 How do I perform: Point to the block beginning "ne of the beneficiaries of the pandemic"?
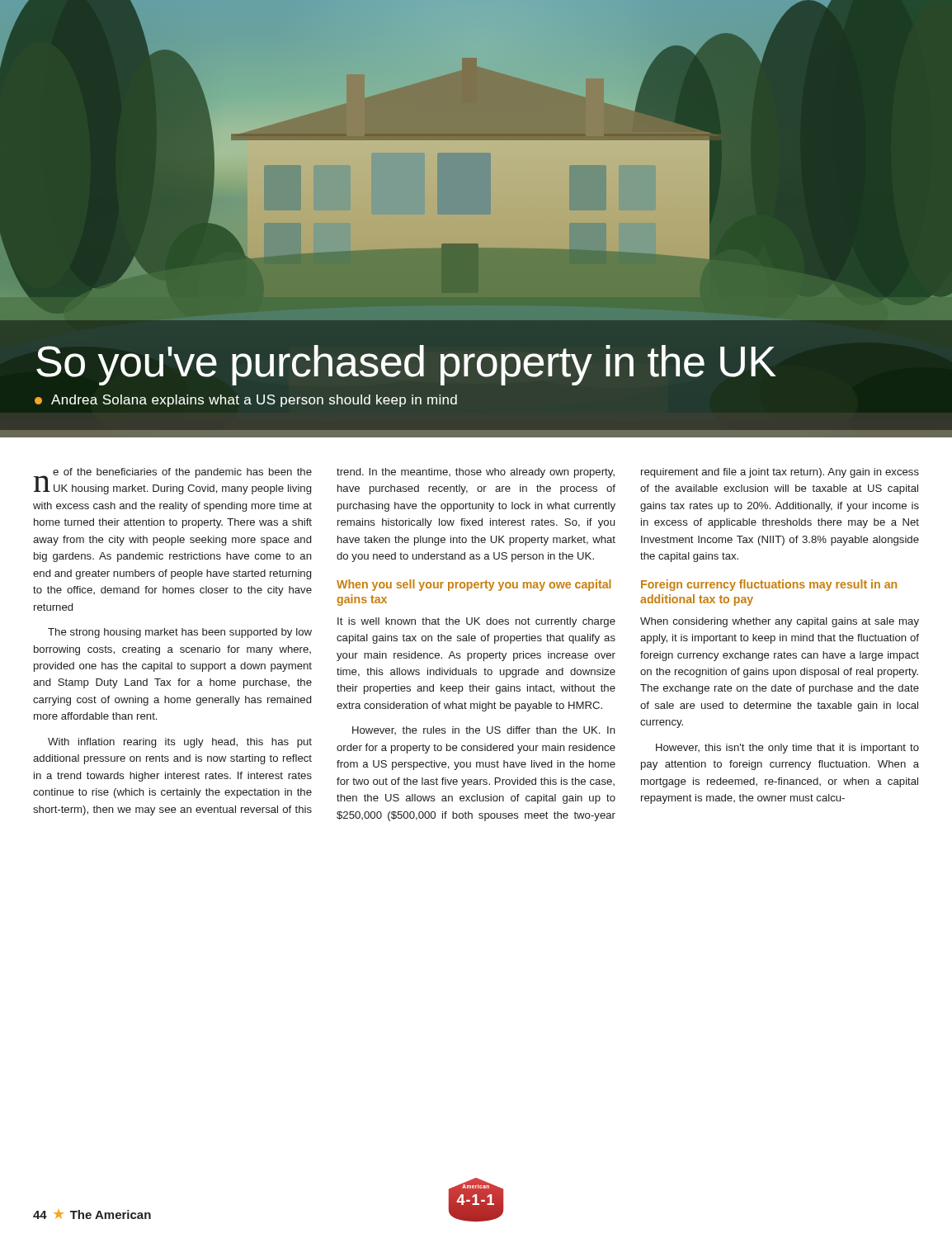pos(172,538)
